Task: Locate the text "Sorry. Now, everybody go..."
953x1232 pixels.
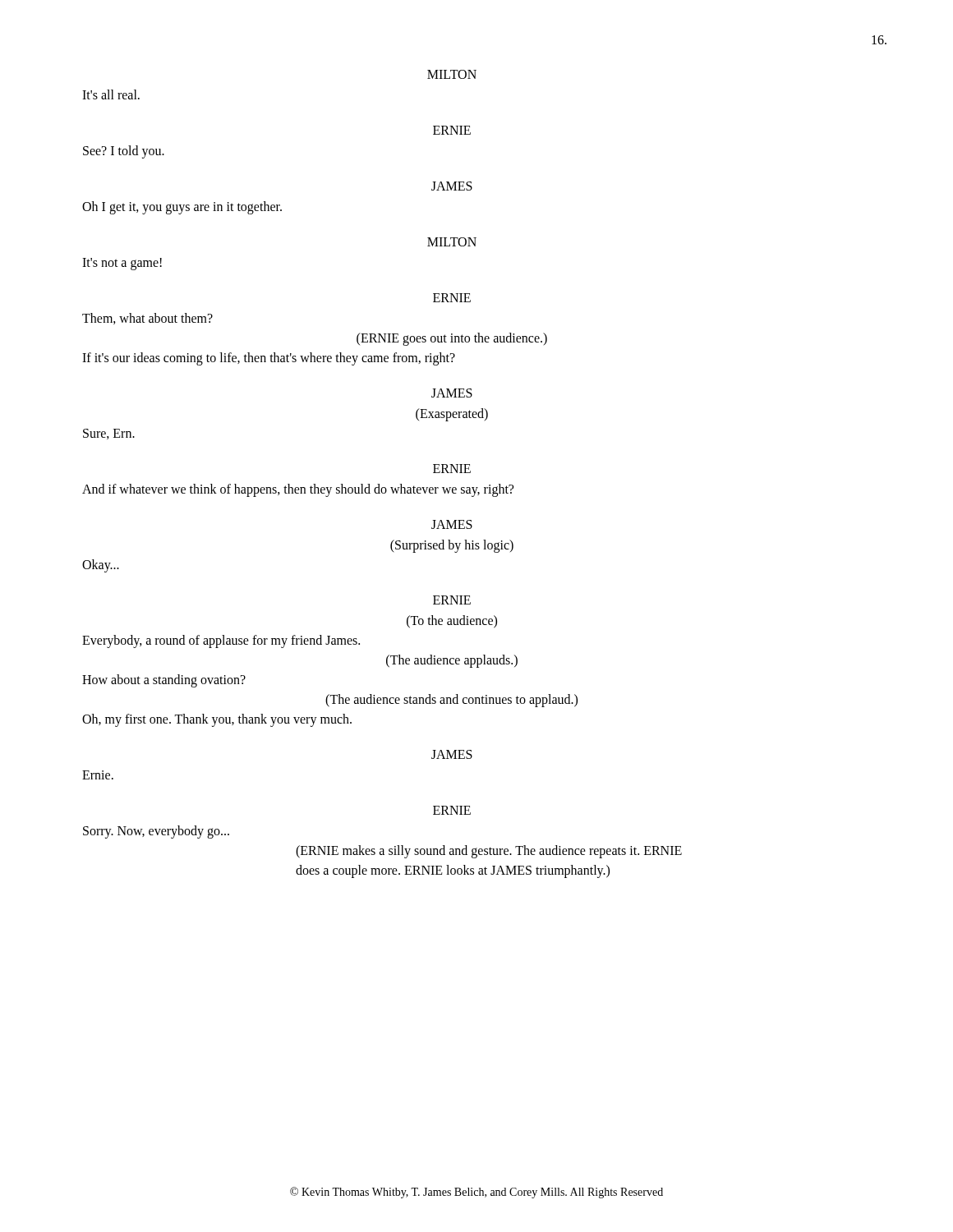Action: pyautogui.click(x=156, y=831)
